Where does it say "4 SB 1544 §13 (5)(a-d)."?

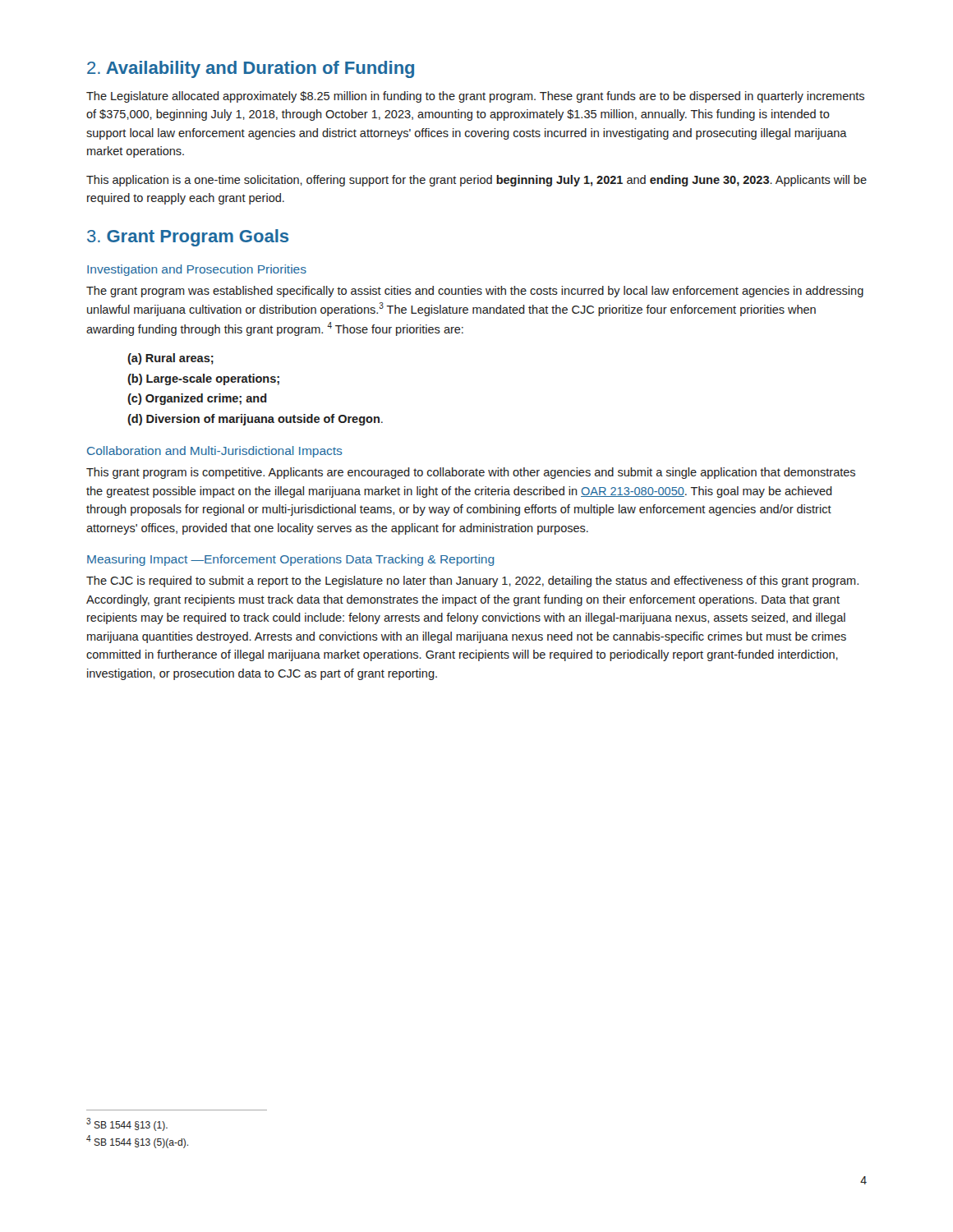click(x=138, y=1141)
